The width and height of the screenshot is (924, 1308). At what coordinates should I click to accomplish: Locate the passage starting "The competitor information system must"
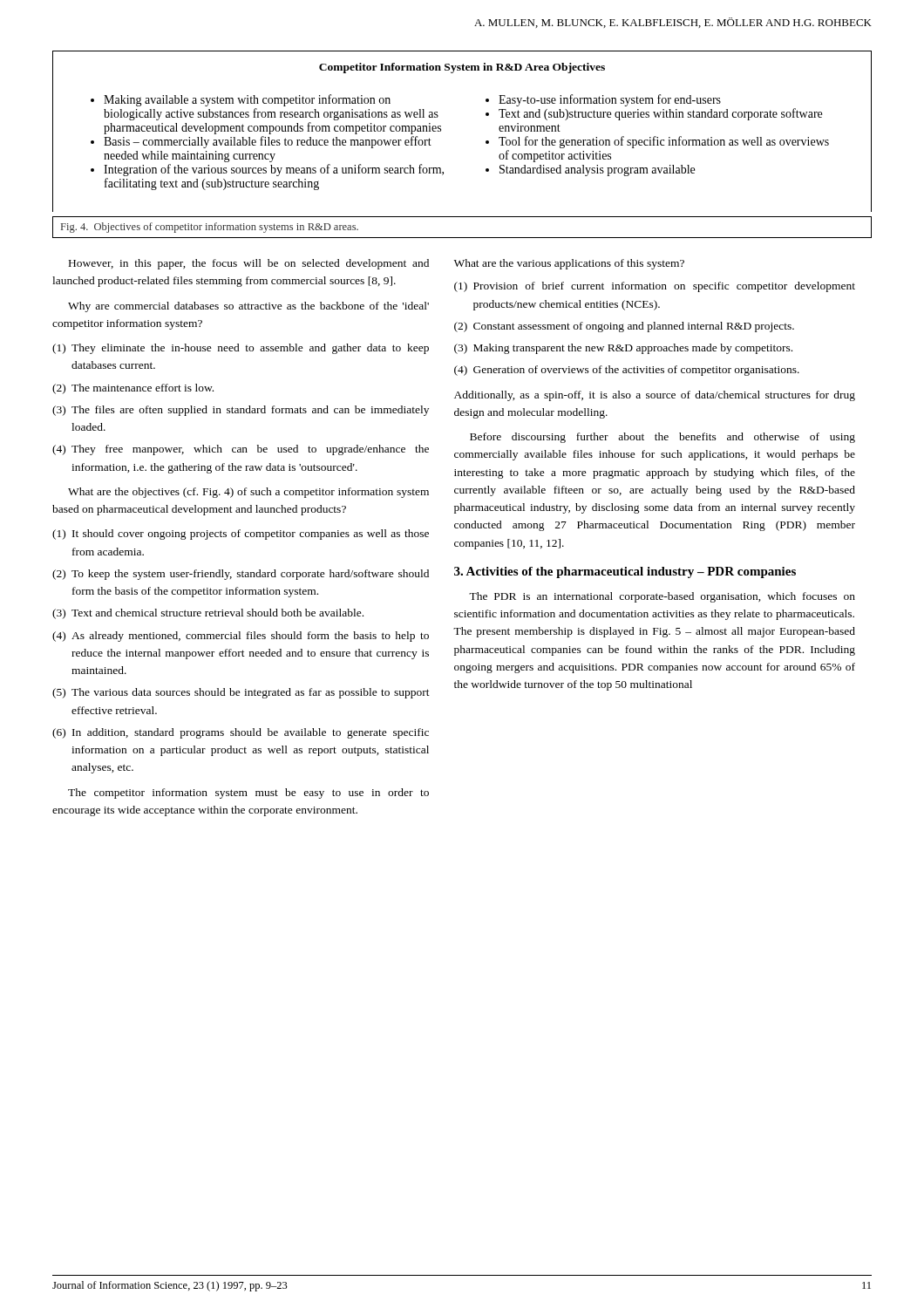[x=241, y=801]
